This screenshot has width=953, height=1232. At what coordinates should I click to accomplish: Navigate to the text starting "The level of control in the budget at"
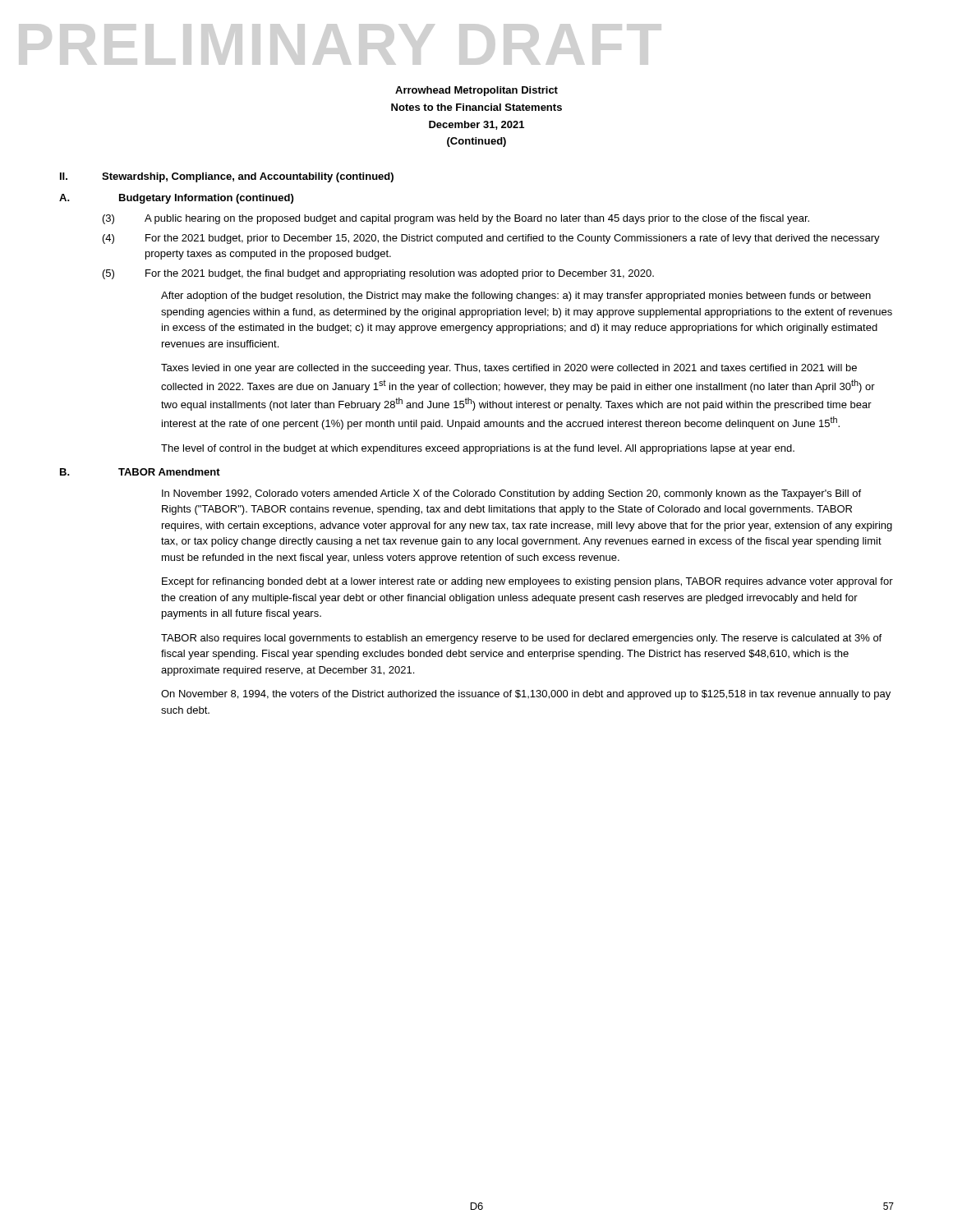[478, 448]
